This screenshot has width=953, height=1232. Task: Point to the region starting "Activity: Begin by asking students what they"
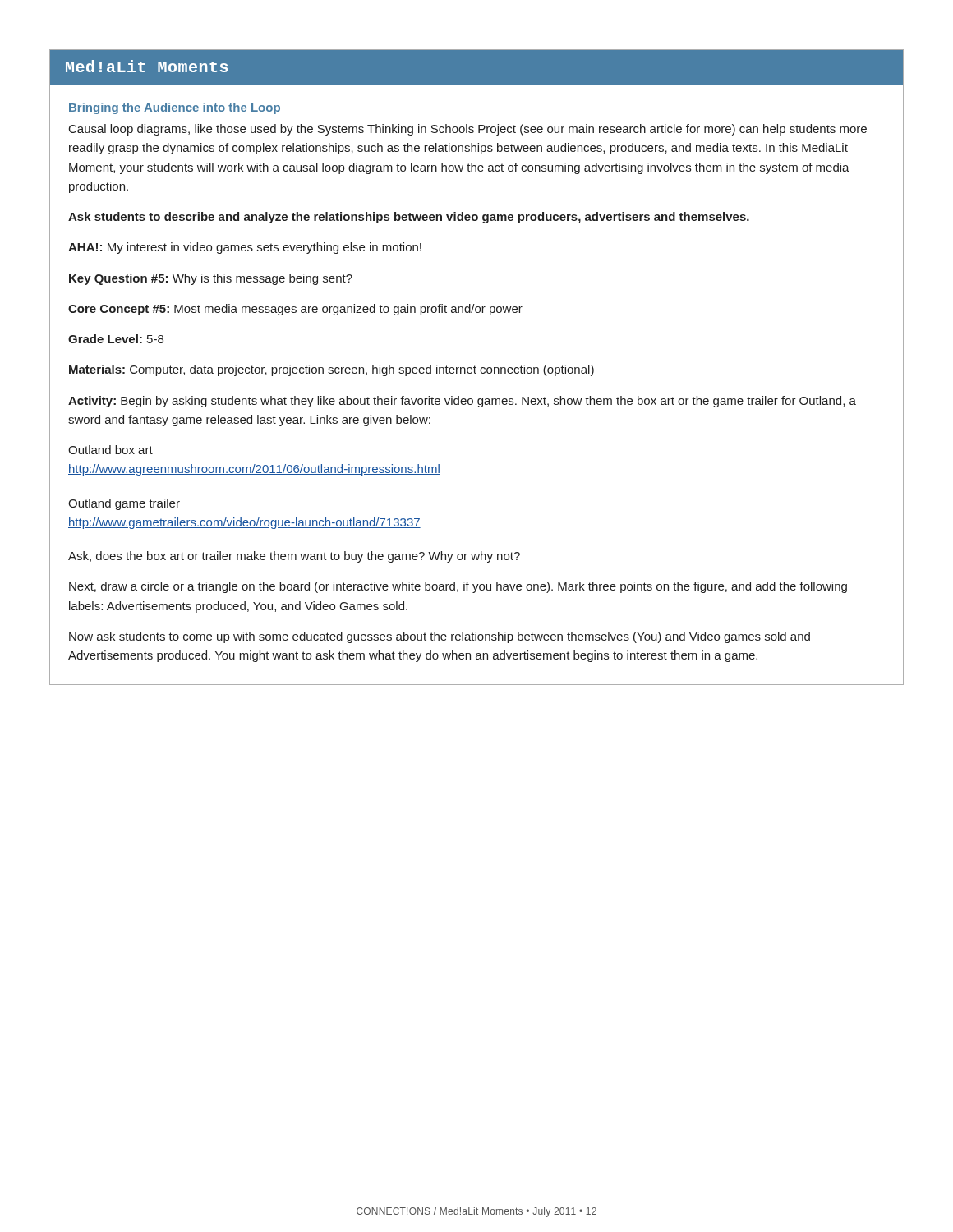[x=462, y=410]
